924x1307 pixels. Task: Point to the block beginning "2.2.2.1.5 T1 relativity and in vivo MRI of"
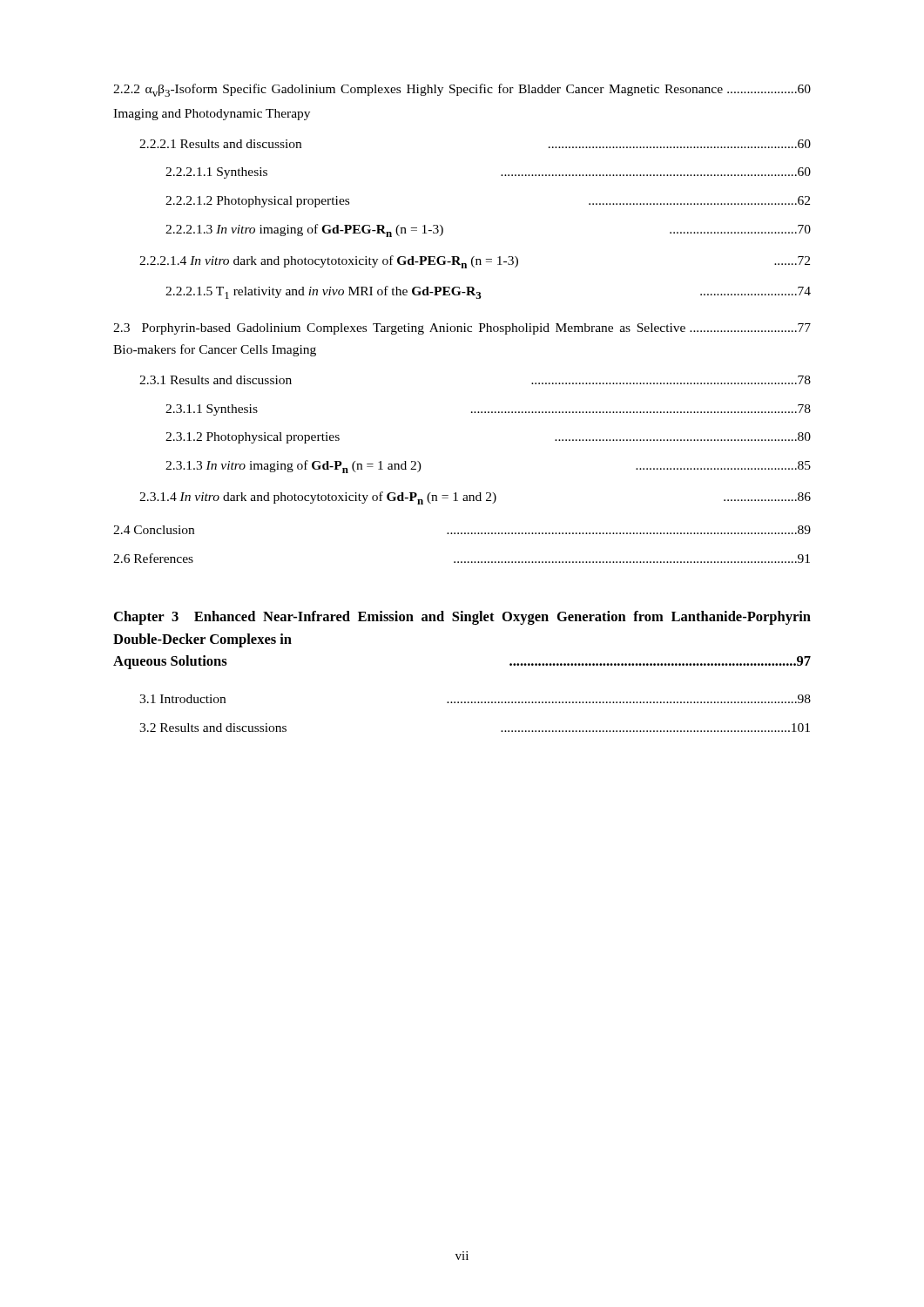[488, 293]
